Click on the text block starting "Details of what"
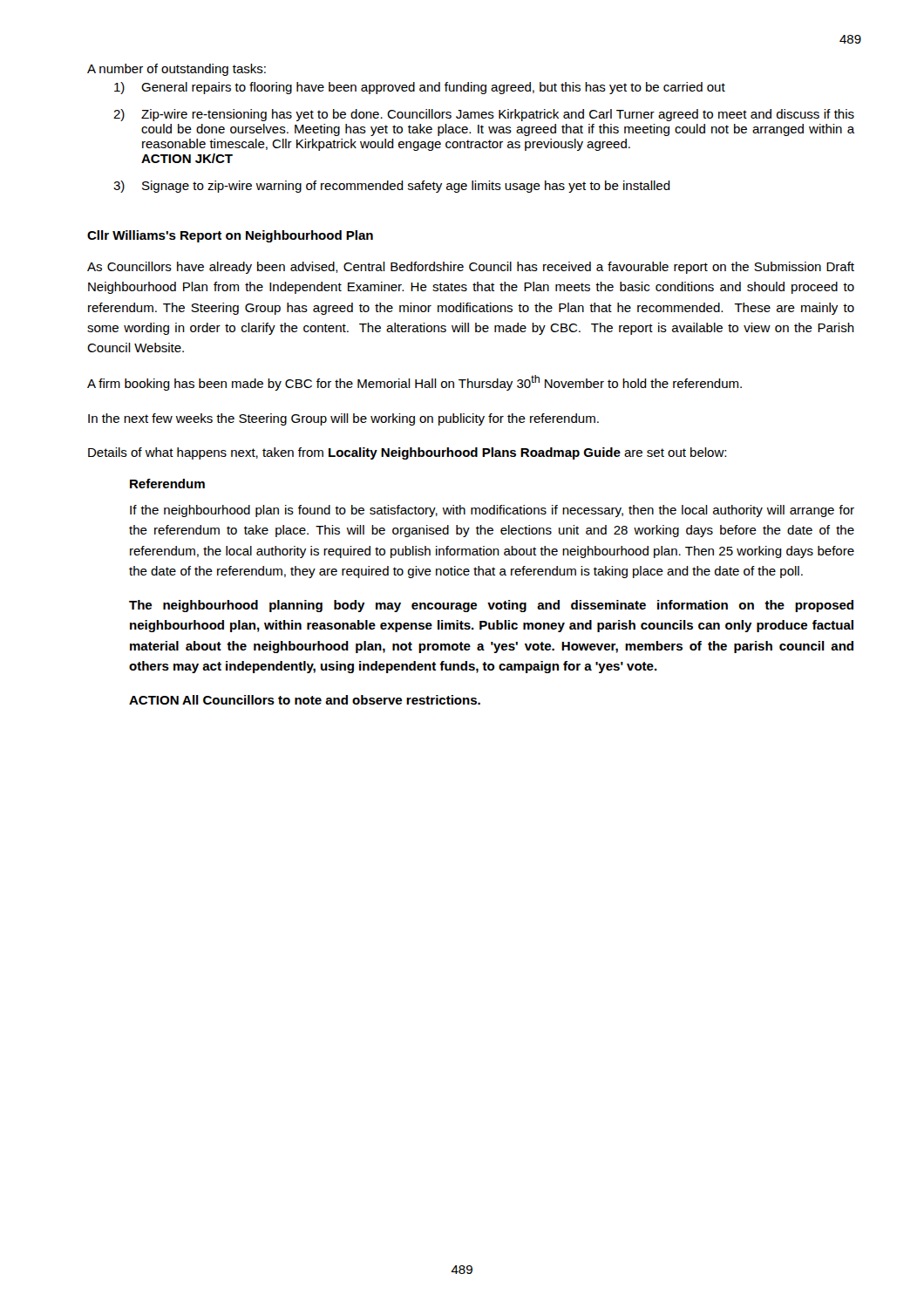 click(407, 452)
